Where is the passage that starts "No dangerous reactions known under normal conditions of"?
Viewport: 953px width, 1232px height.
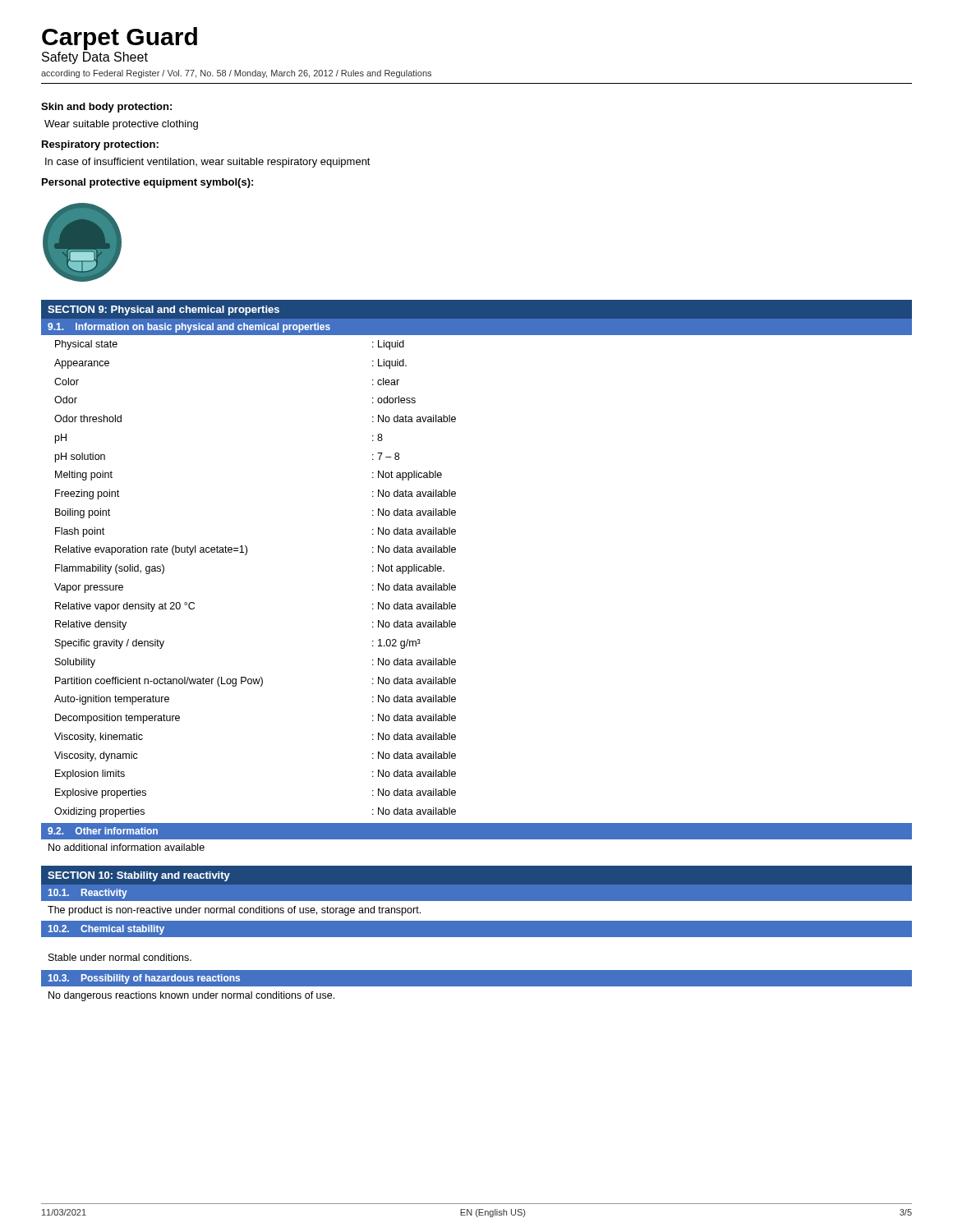pyautogui.click(x=192, y=995)
